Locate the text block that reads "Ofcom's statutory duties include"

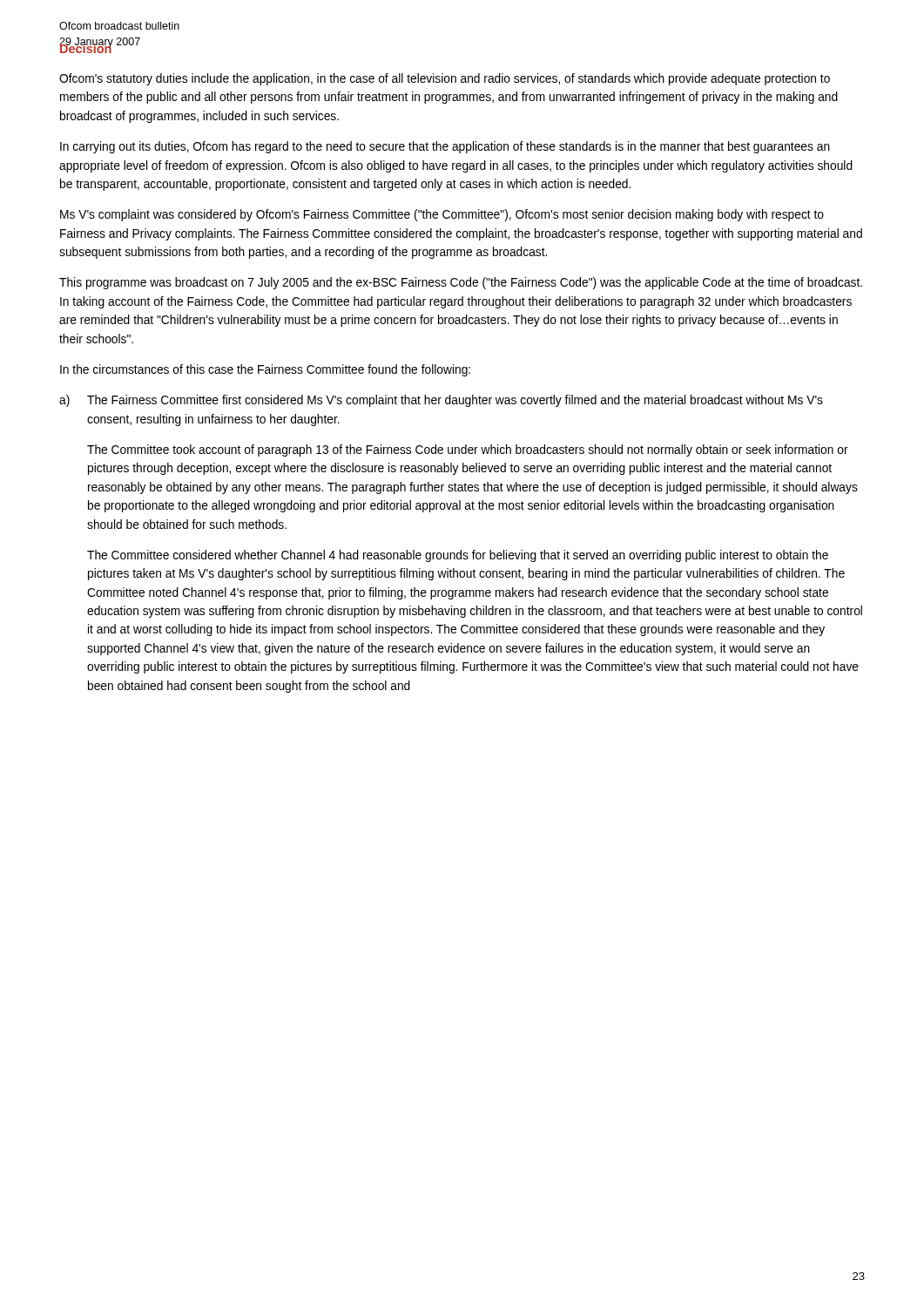point(462,98)
